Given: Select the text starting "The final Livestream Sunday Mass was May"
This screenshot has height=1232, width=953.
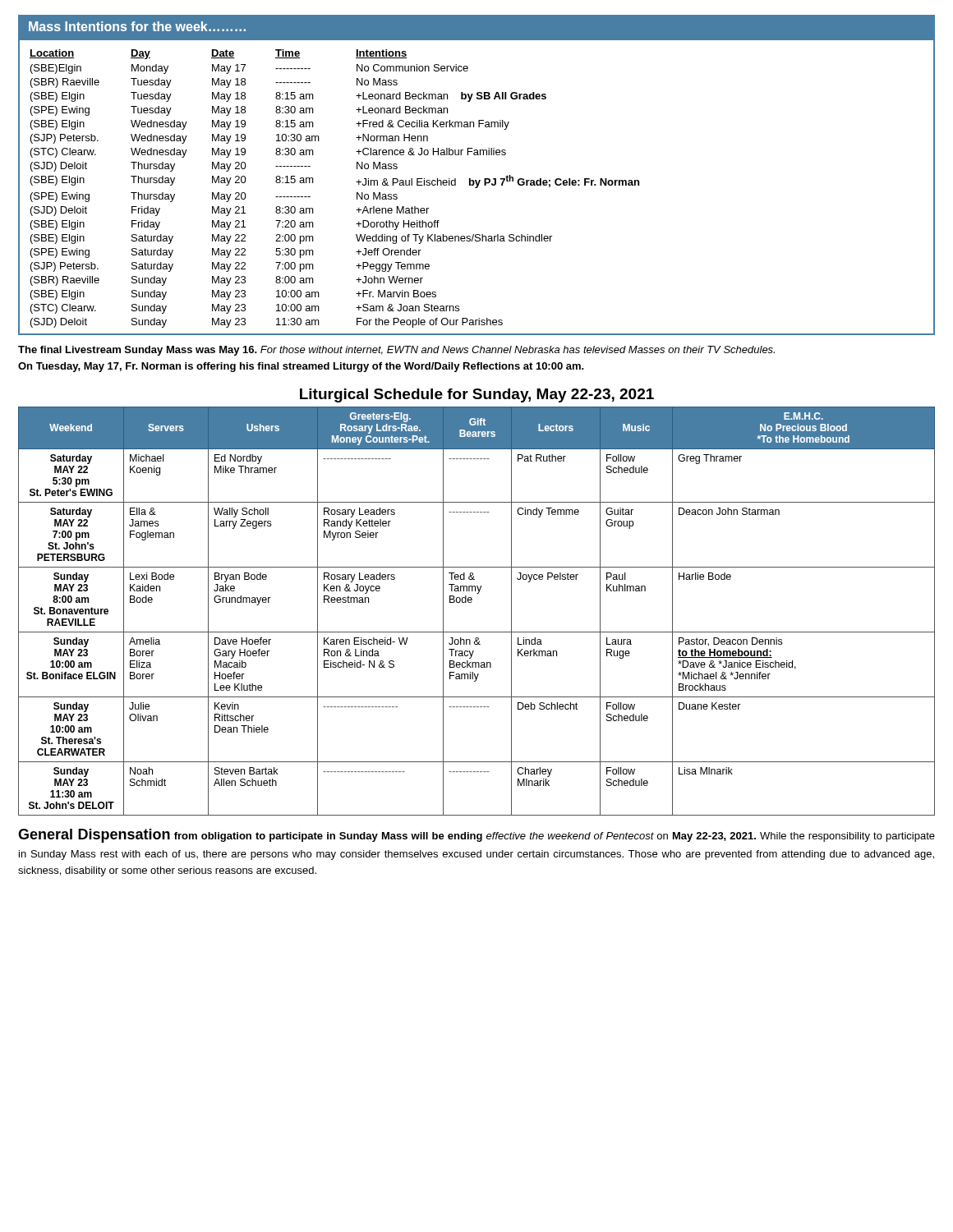Looking at the screenshot, I should click(x=397, y=358).
